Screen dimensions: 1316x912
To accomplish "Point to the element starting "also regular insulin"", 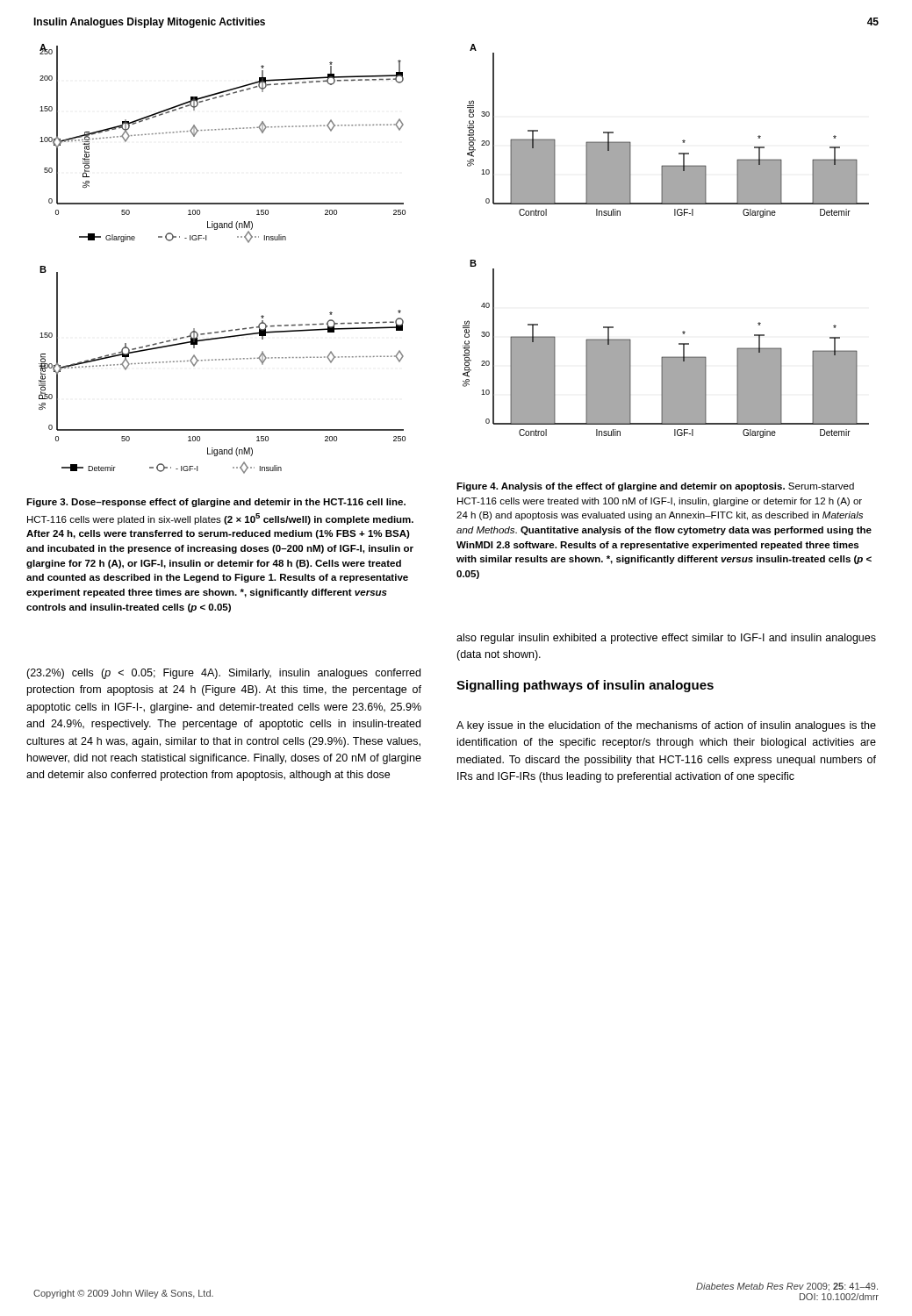I will coord(666,646).
